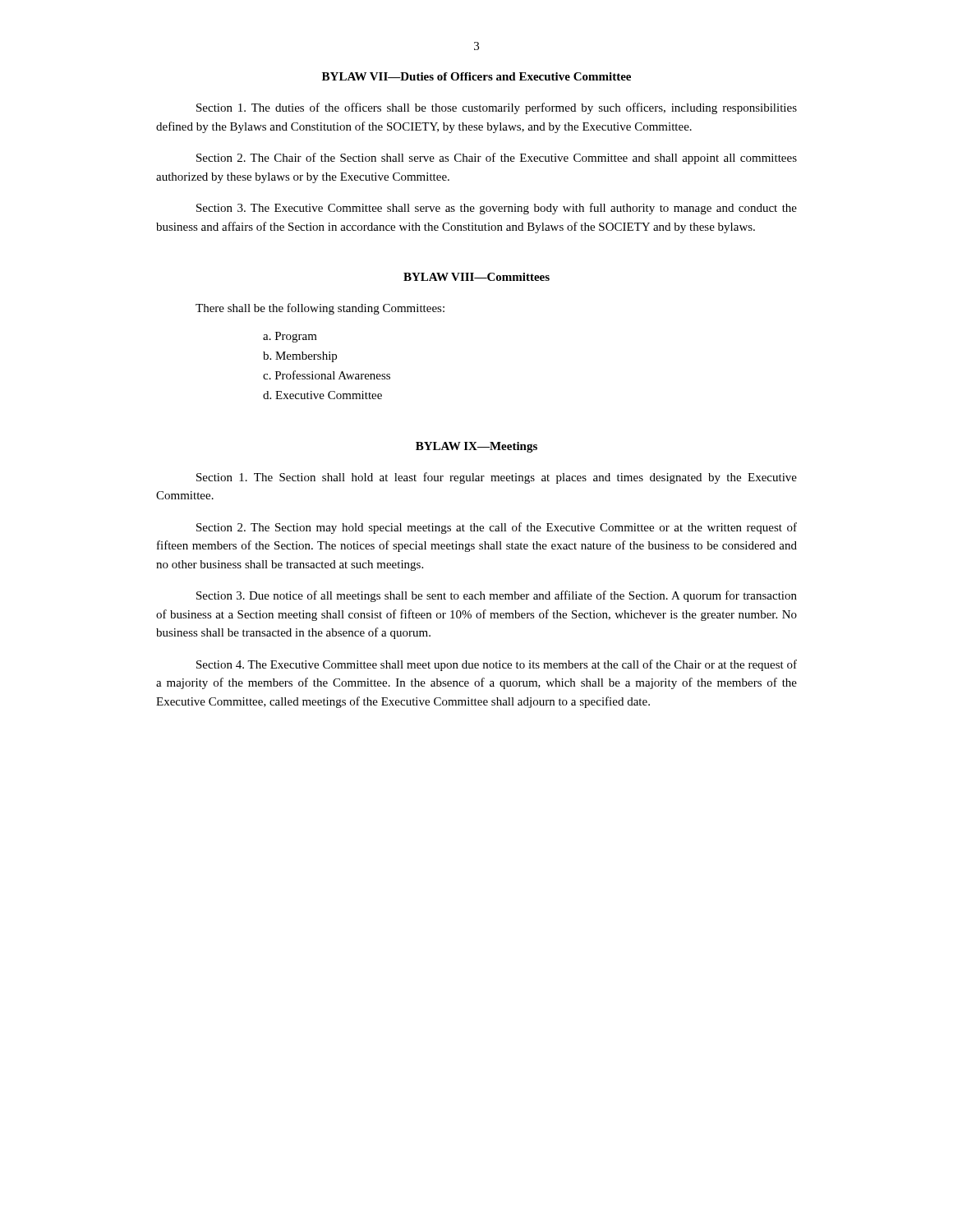Select the text block containing "Section 3. Due"
This screenshot has height=1232, width=953.
point(476,614)
